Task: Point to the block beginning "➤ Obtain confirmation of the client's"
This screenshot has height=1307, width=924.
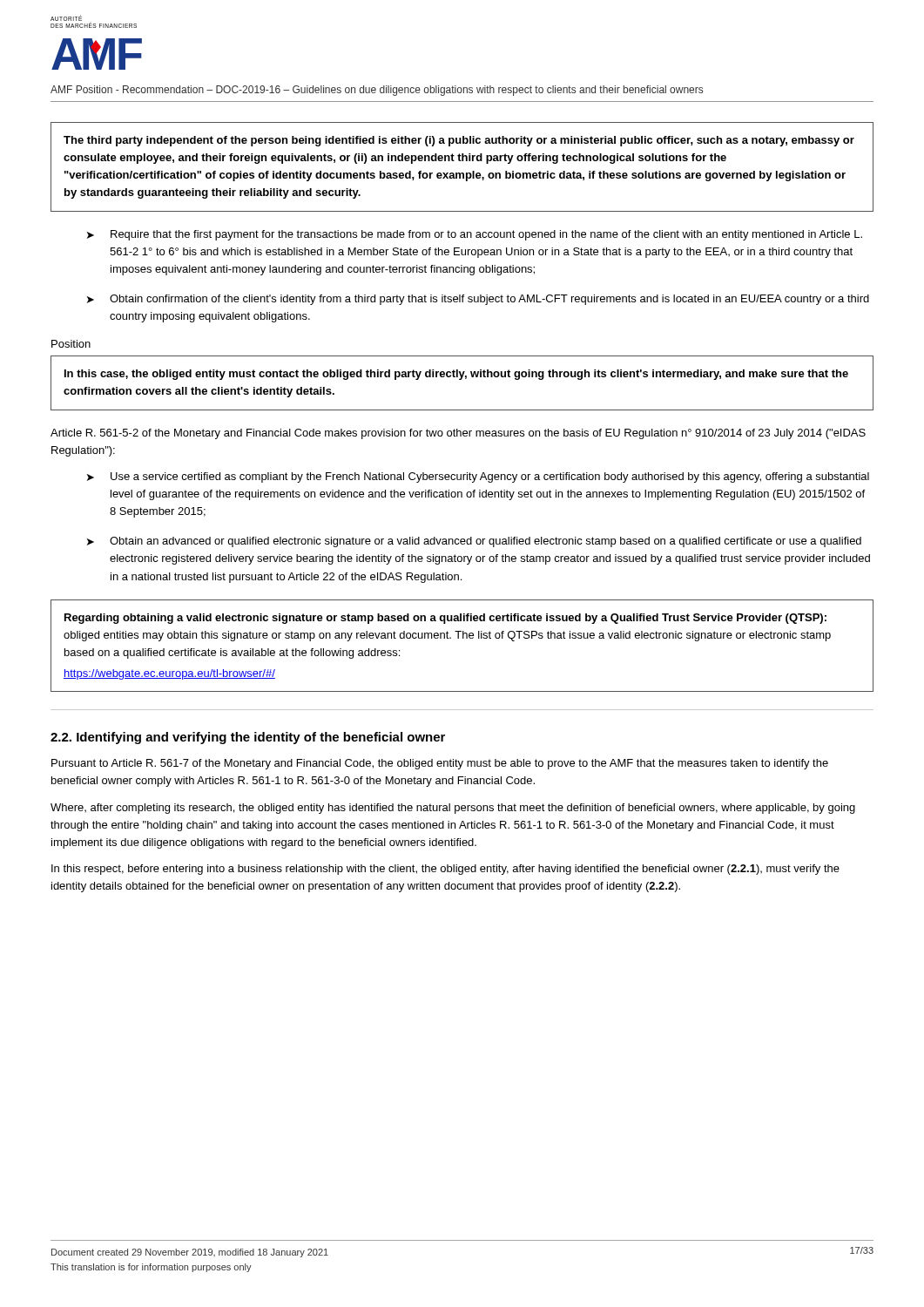Action: click(479, 308)
